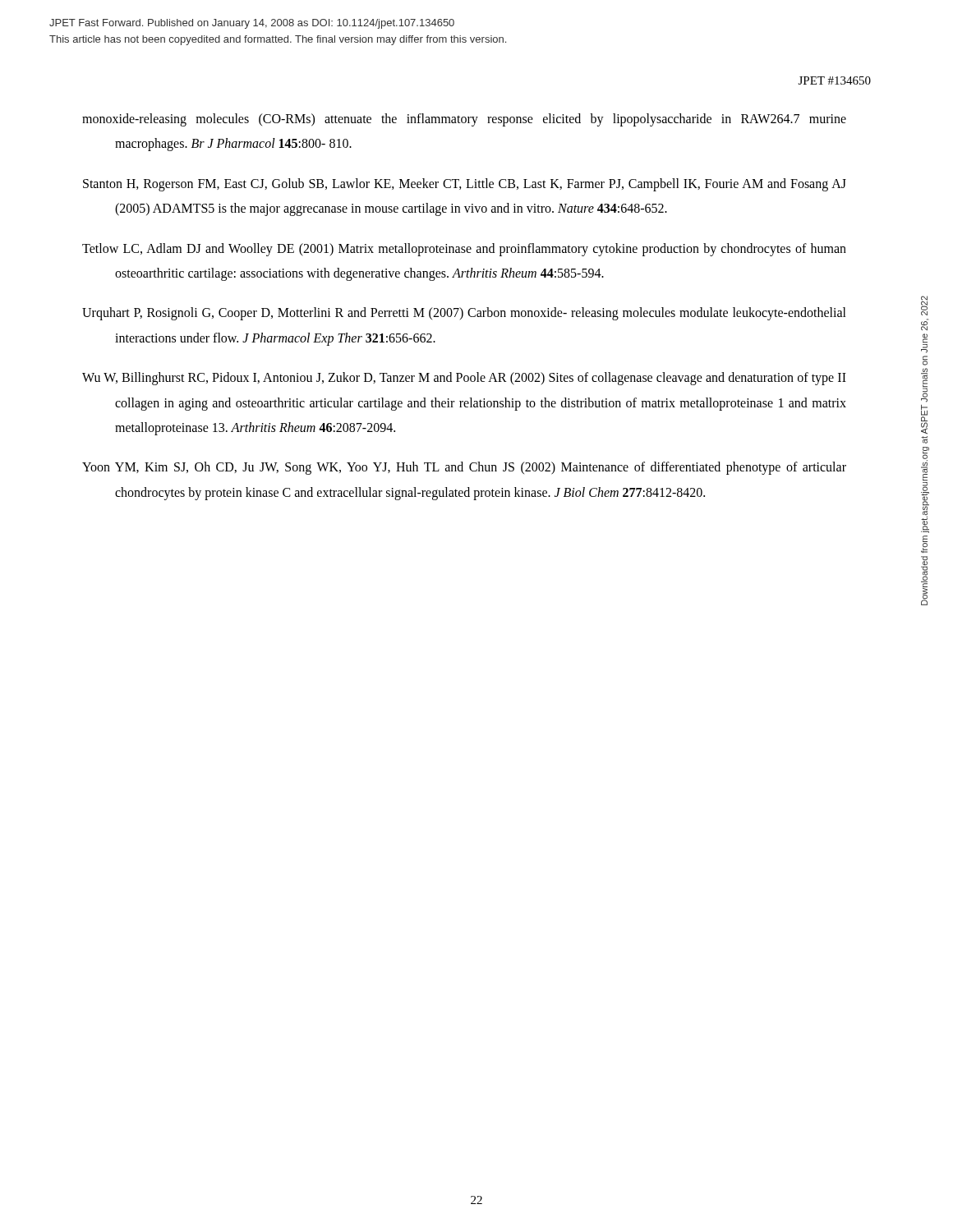
Task: Select the text block that reads "Yoon YM, Kim"
Action: (x=464, y=480)
